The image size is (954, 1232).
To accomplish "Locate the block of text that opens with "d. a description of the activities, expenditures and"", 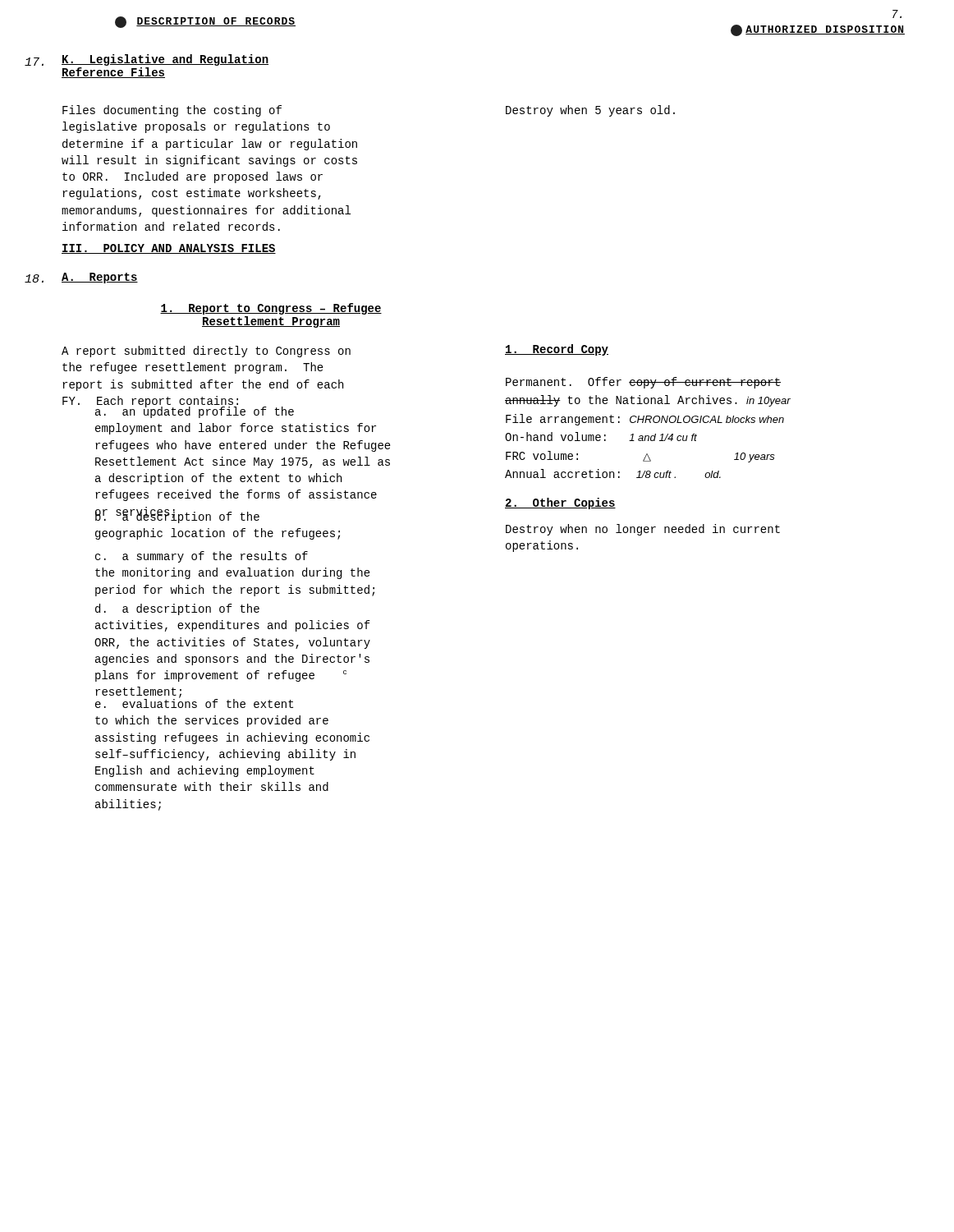I will click(x=232, y=651).
